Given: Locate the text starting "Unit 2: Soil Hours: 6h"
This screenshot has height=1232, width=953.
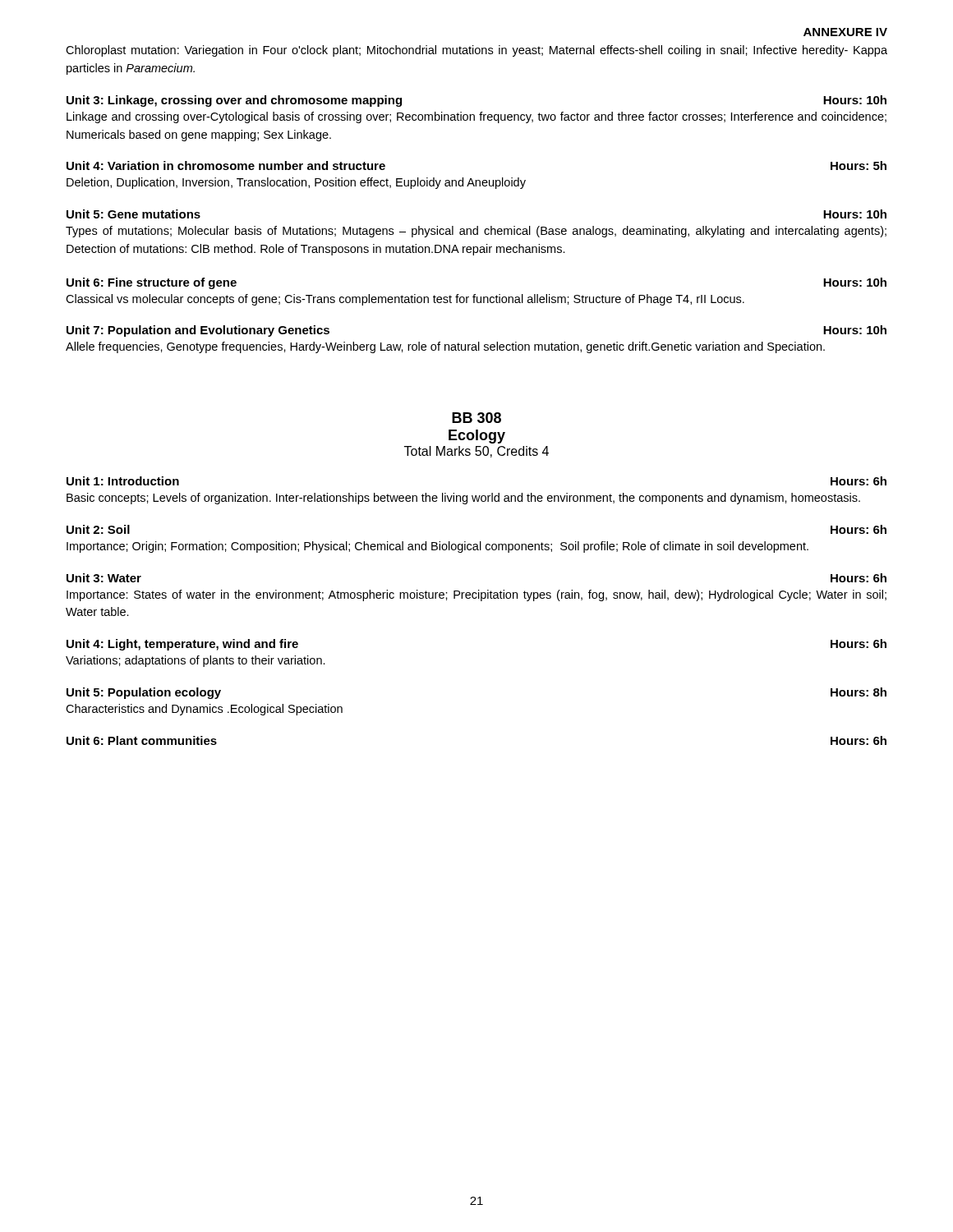Looking at the screenshot, I should click(97, 529).
